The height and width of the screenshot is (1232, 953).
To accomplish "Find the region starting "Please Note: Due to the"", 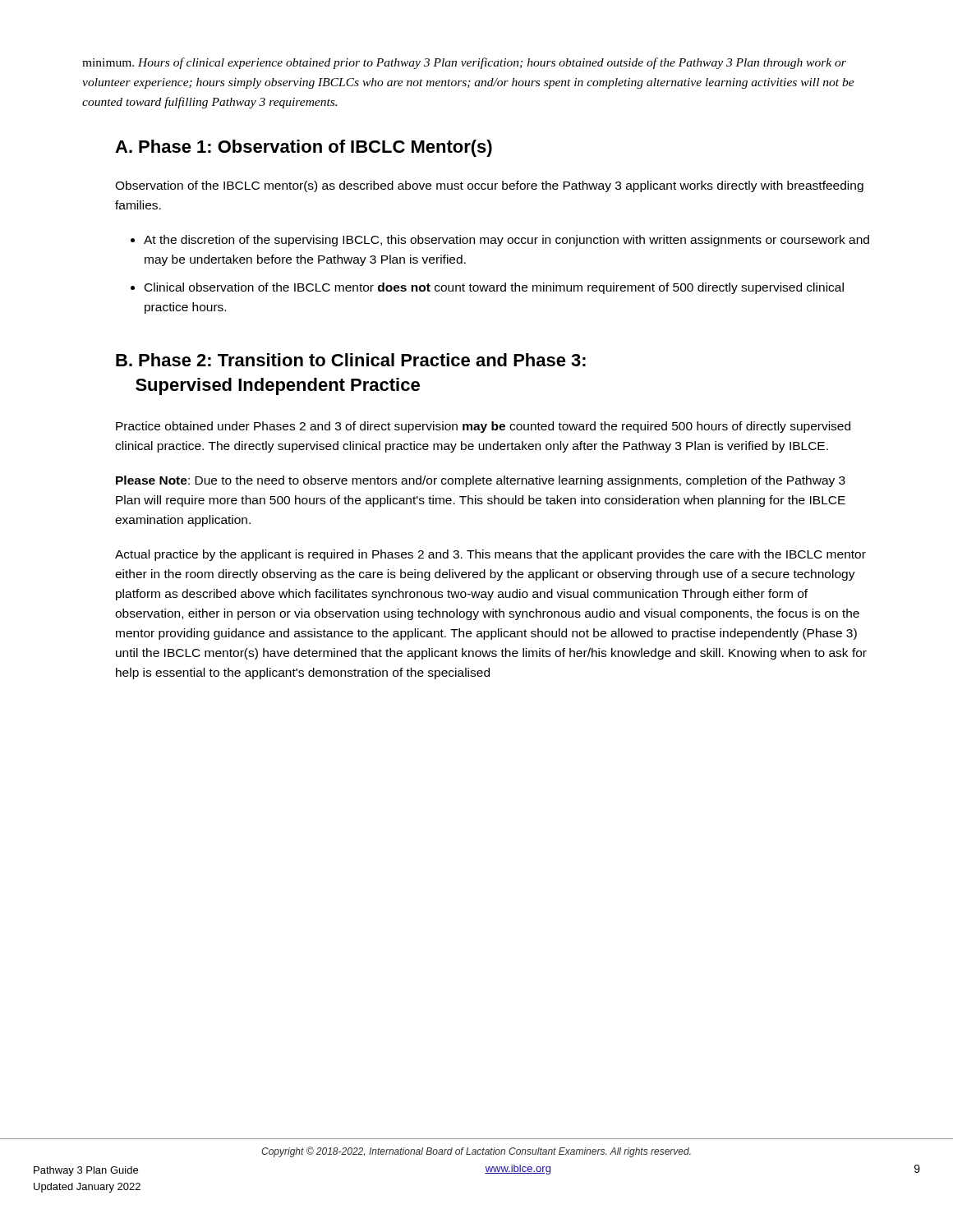I will [x=476, y=500].
